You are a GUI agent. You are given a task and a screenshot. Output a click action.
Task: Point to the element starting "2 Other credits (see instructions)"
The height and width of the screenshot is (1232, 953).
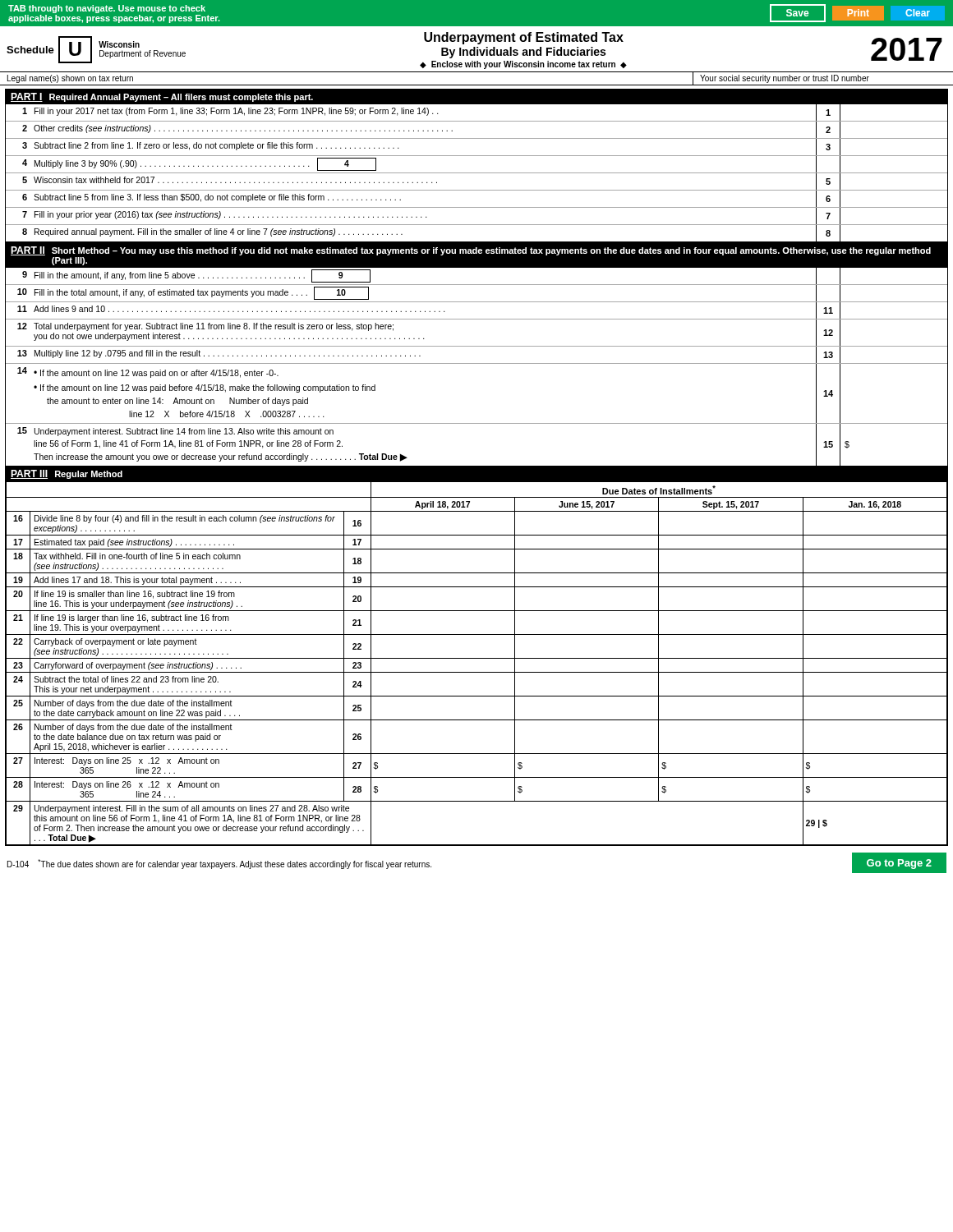coord(476,130)
